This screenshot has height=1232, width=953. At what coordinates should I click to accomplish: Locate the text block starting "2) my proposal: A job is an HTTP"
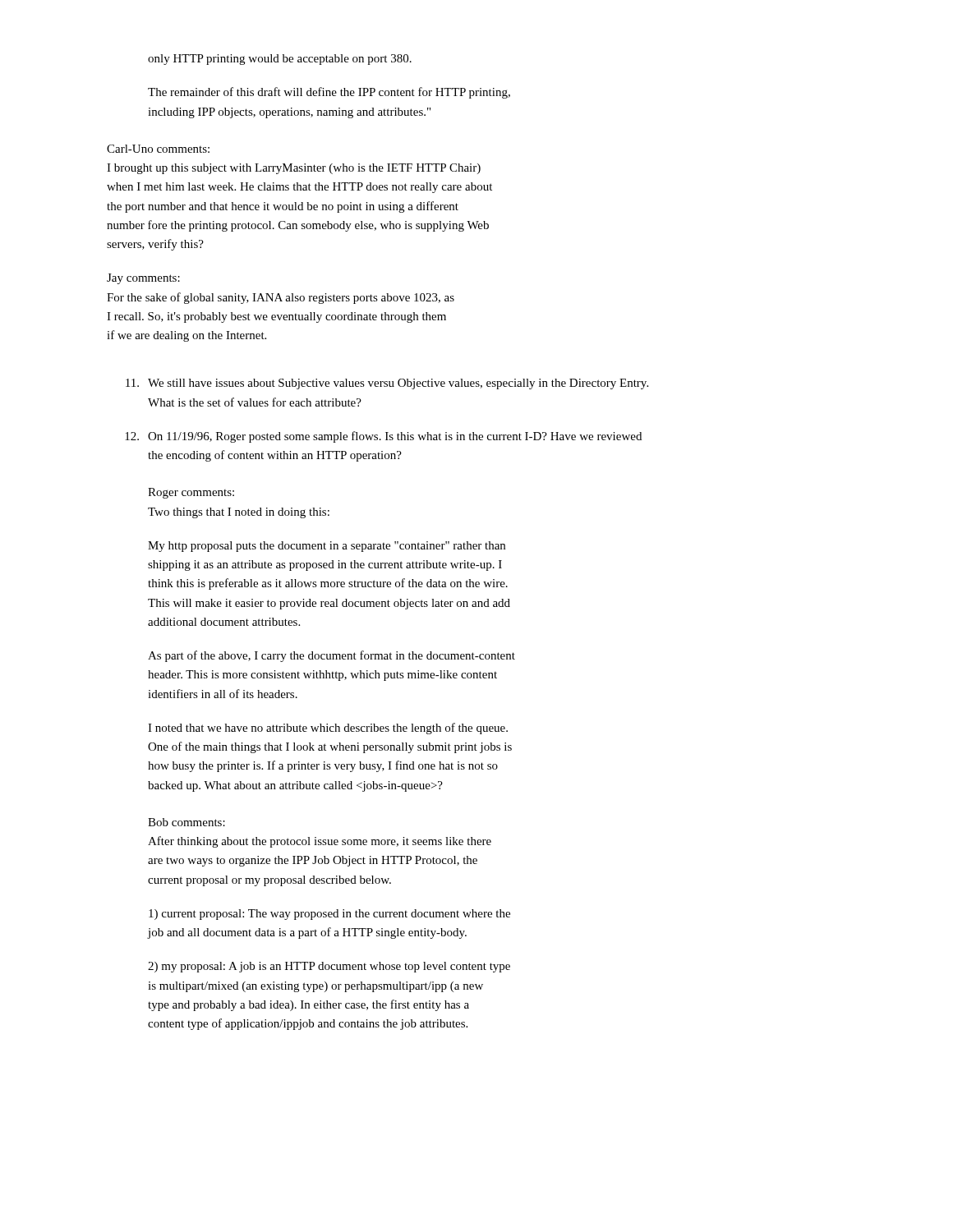point(329,995)
